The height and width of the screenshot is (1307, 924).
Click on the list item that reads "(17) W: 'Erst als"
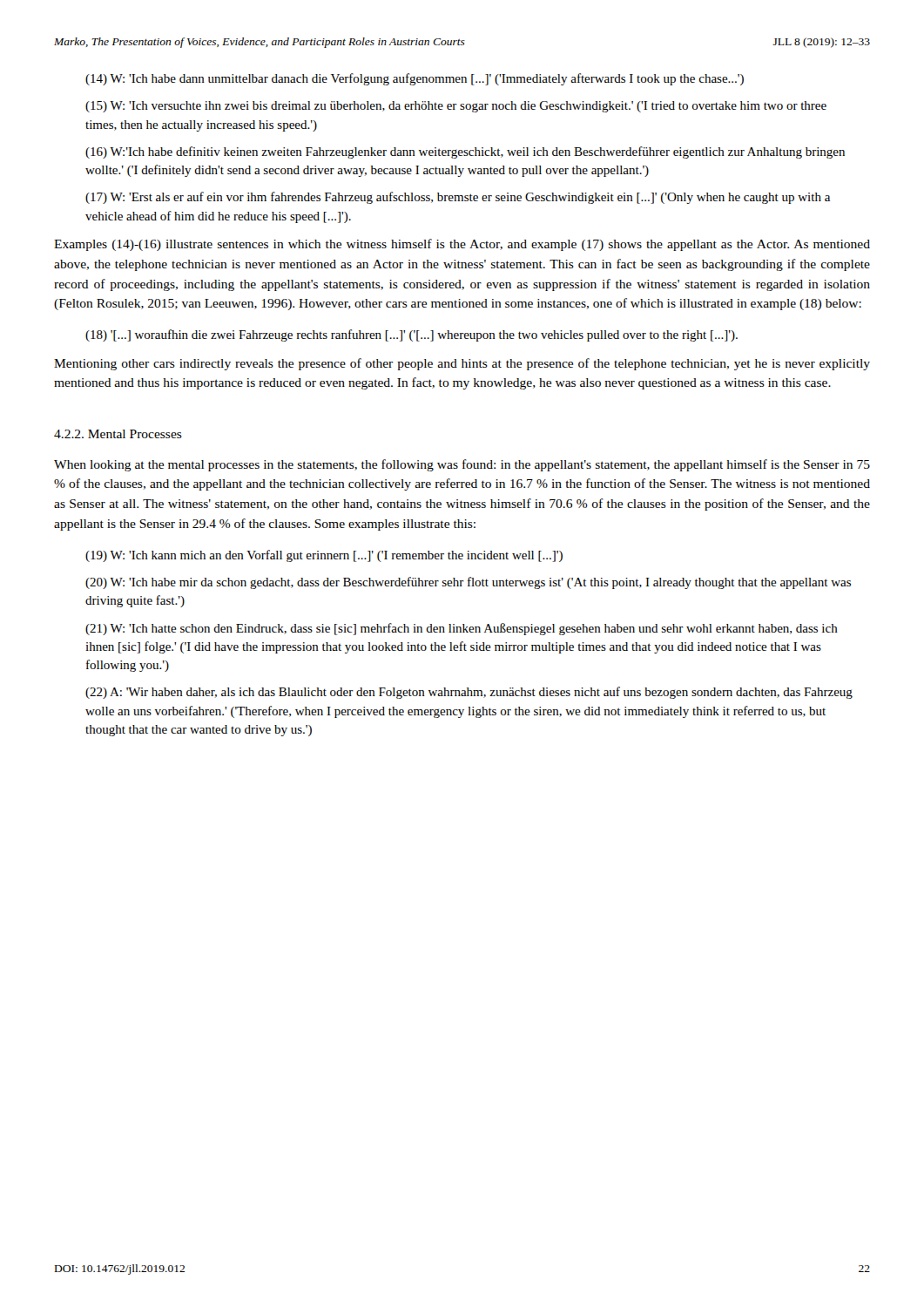click(x=458, y=207)
